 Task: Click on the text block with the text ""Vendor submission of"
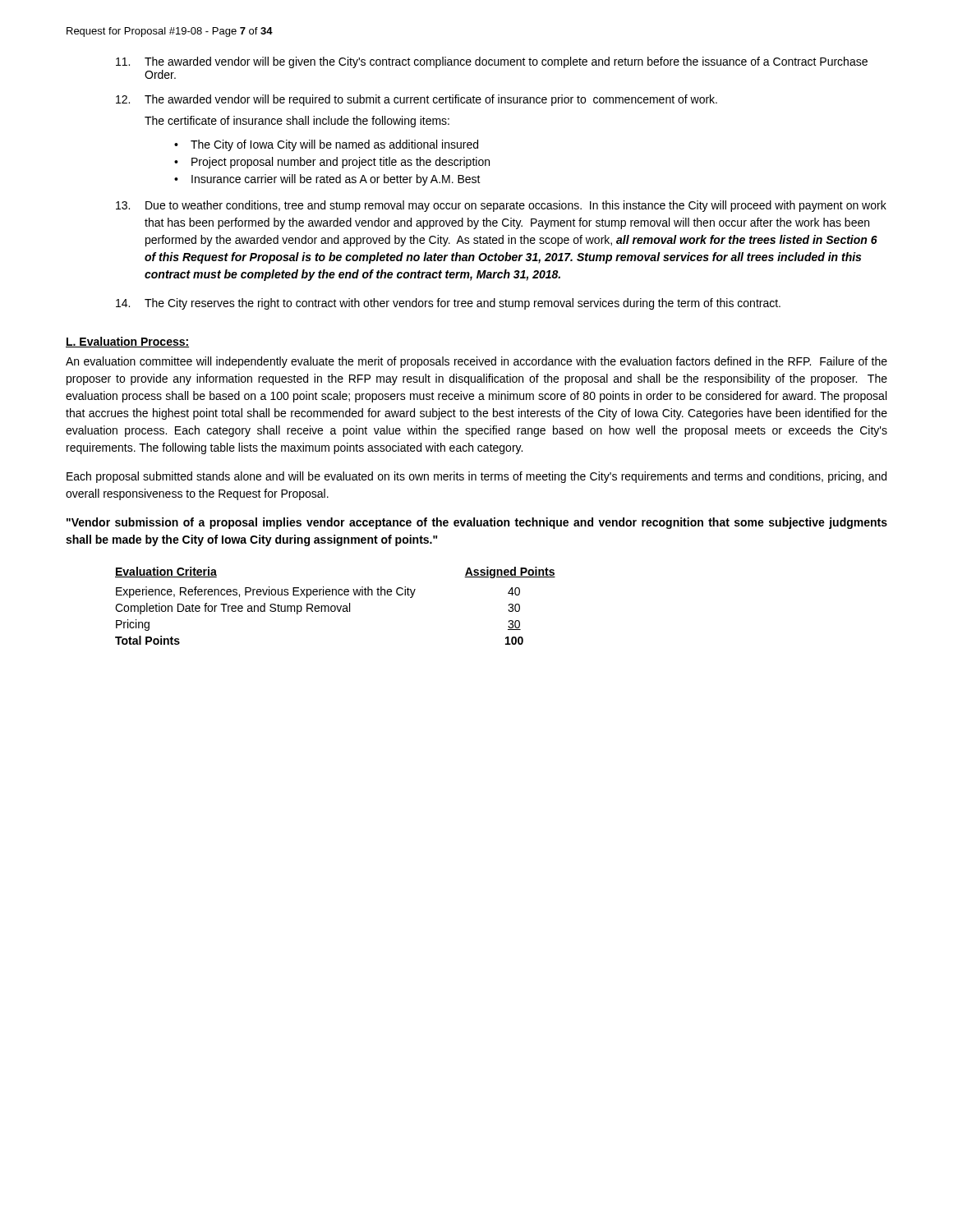click(476, 531)
